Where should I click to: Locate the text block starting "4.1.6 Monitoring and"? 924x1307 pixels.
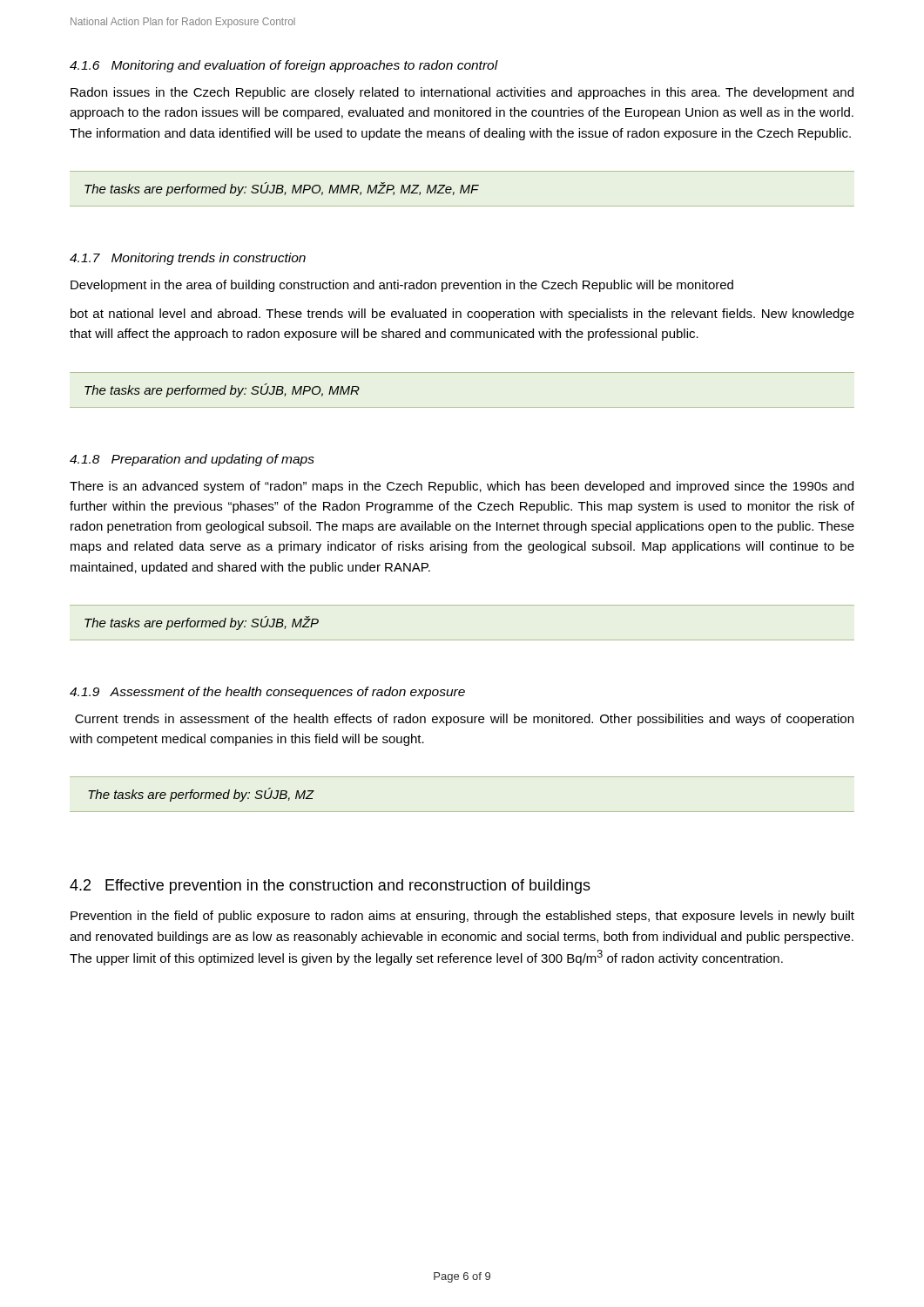284,65
